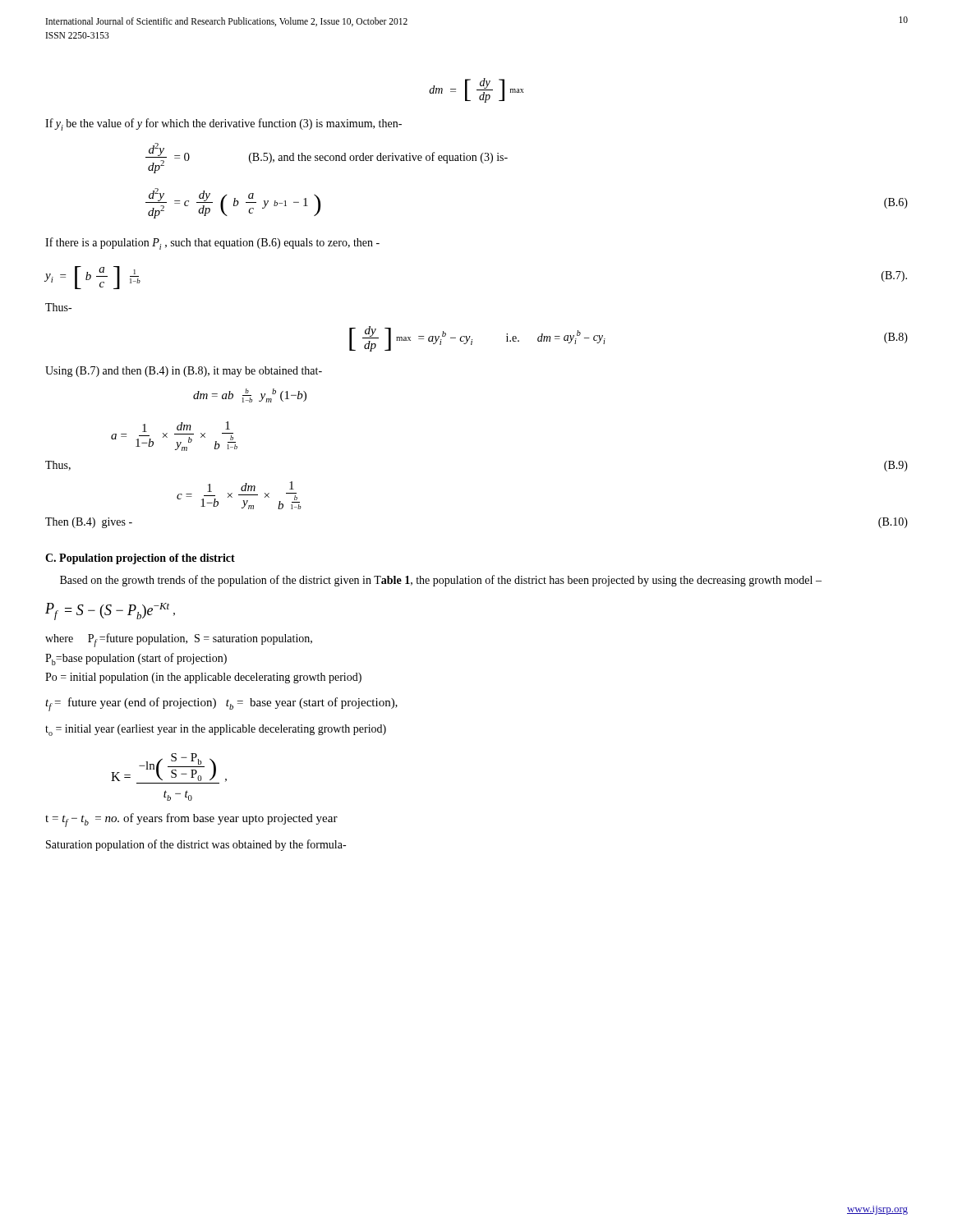
Task: Navigate to the text starting "K = −ln("
Action: (x=169, y=768)
